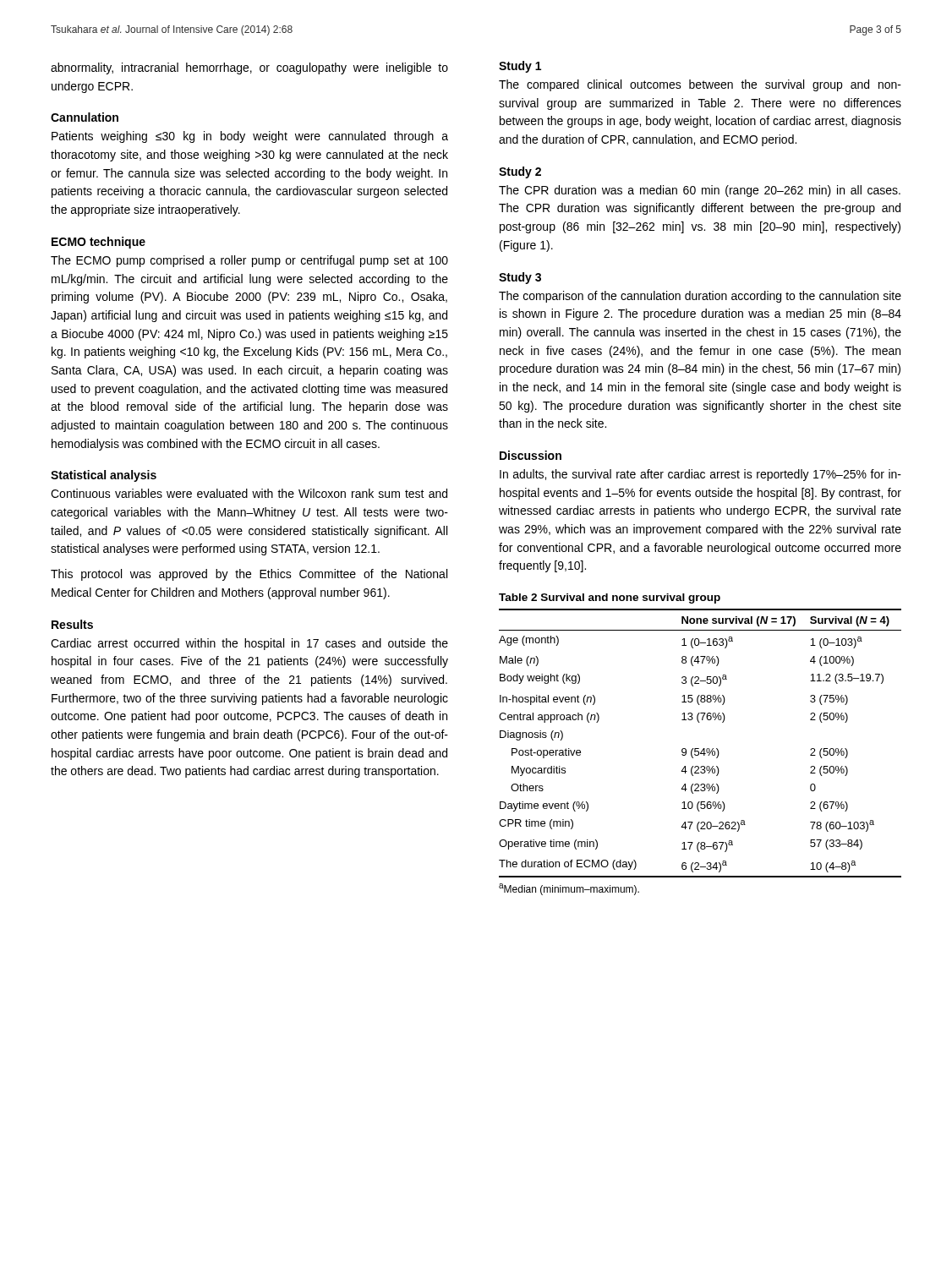This screenshot has width=952, height=1268.
Task: Select the element starting "abnormality, intracranial hemorrhage, or coagulopathy were ineligible"
Action: tap(249, 77)
